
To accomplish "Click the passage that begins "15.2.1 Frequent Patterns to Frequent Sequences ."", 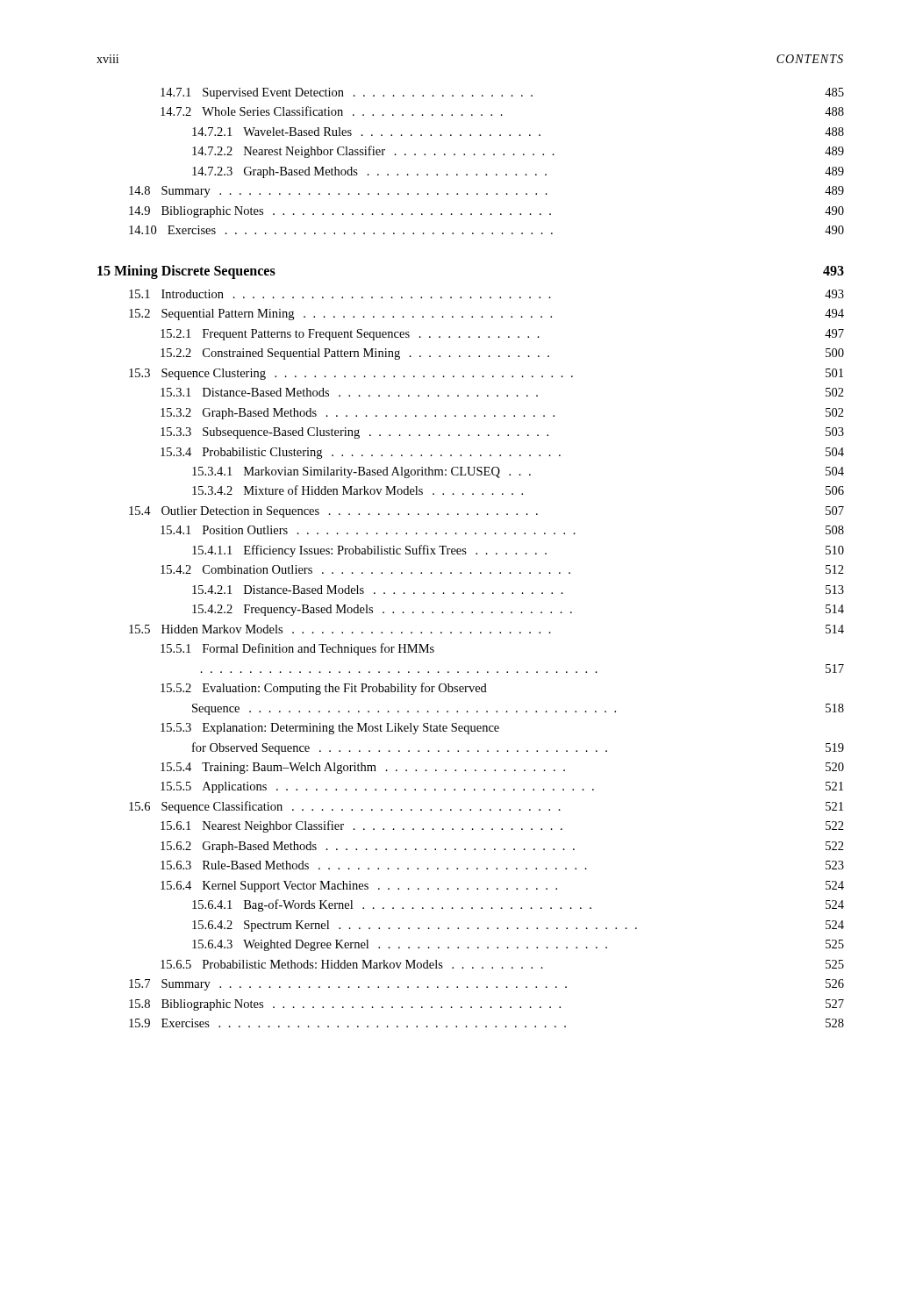I will pos(502,333).
